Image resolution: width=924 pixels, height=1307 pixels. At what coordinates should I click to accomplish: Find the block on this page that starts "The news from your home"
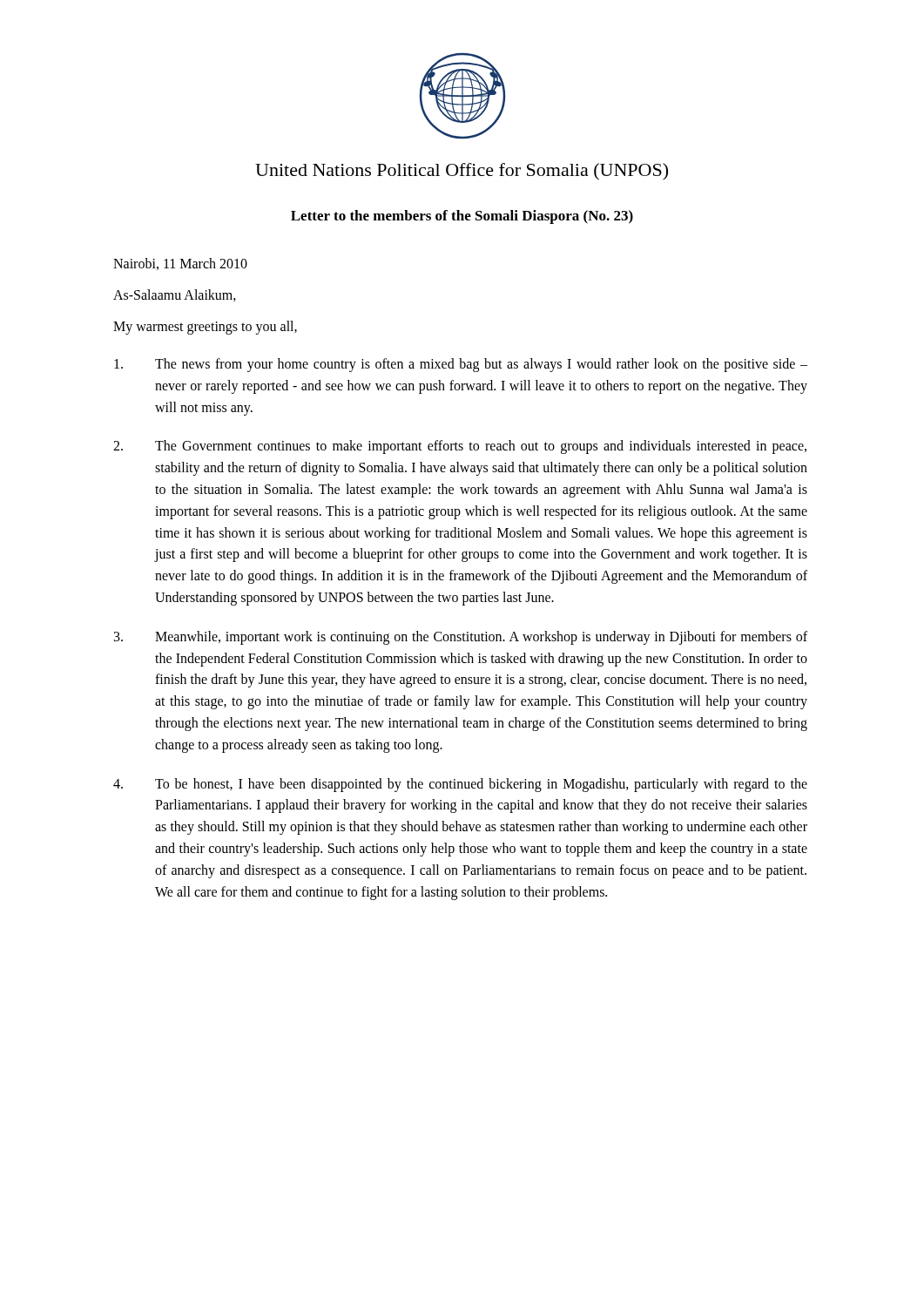click(460, 386)
